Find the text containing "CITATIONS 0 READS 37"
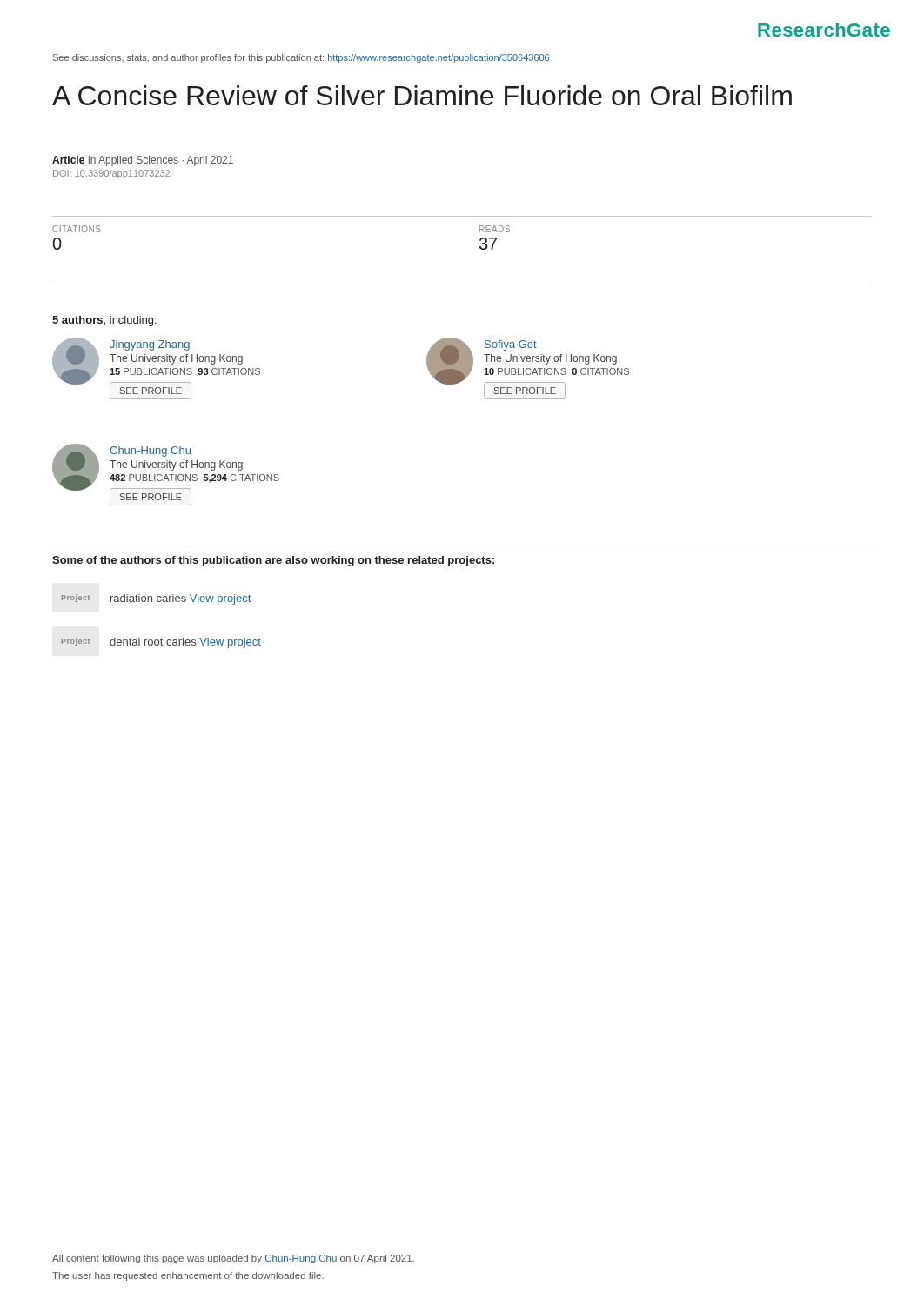The width and height of the screenshot is (924, 1305). click(80, 228)
